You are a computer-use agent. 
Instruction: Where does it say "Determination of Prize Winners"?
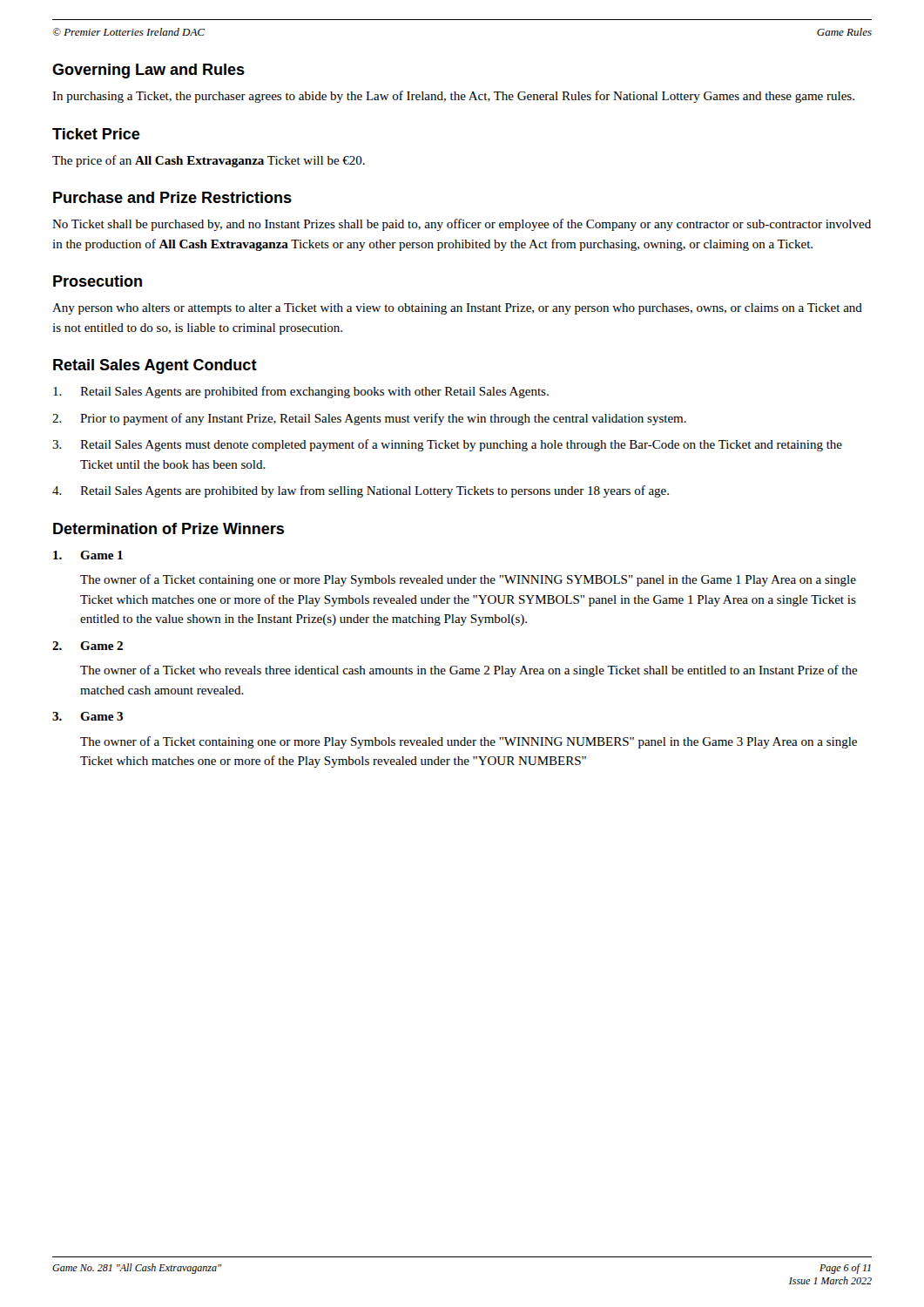click(x=168, y=528)
